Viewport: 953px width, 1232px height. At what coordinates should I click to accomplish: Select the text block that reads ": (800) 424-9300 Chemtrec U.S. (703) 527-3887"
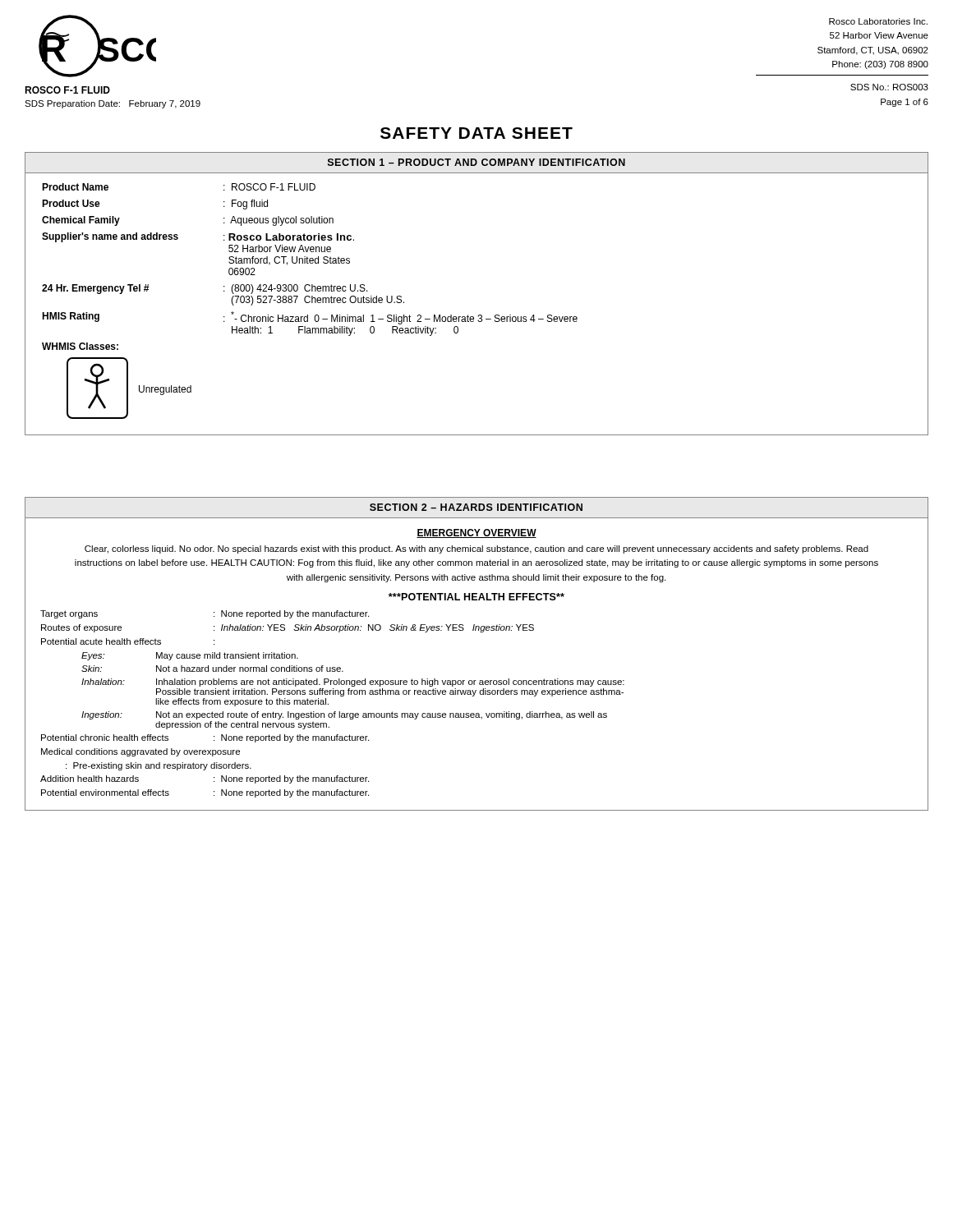[x=314, y=294]
